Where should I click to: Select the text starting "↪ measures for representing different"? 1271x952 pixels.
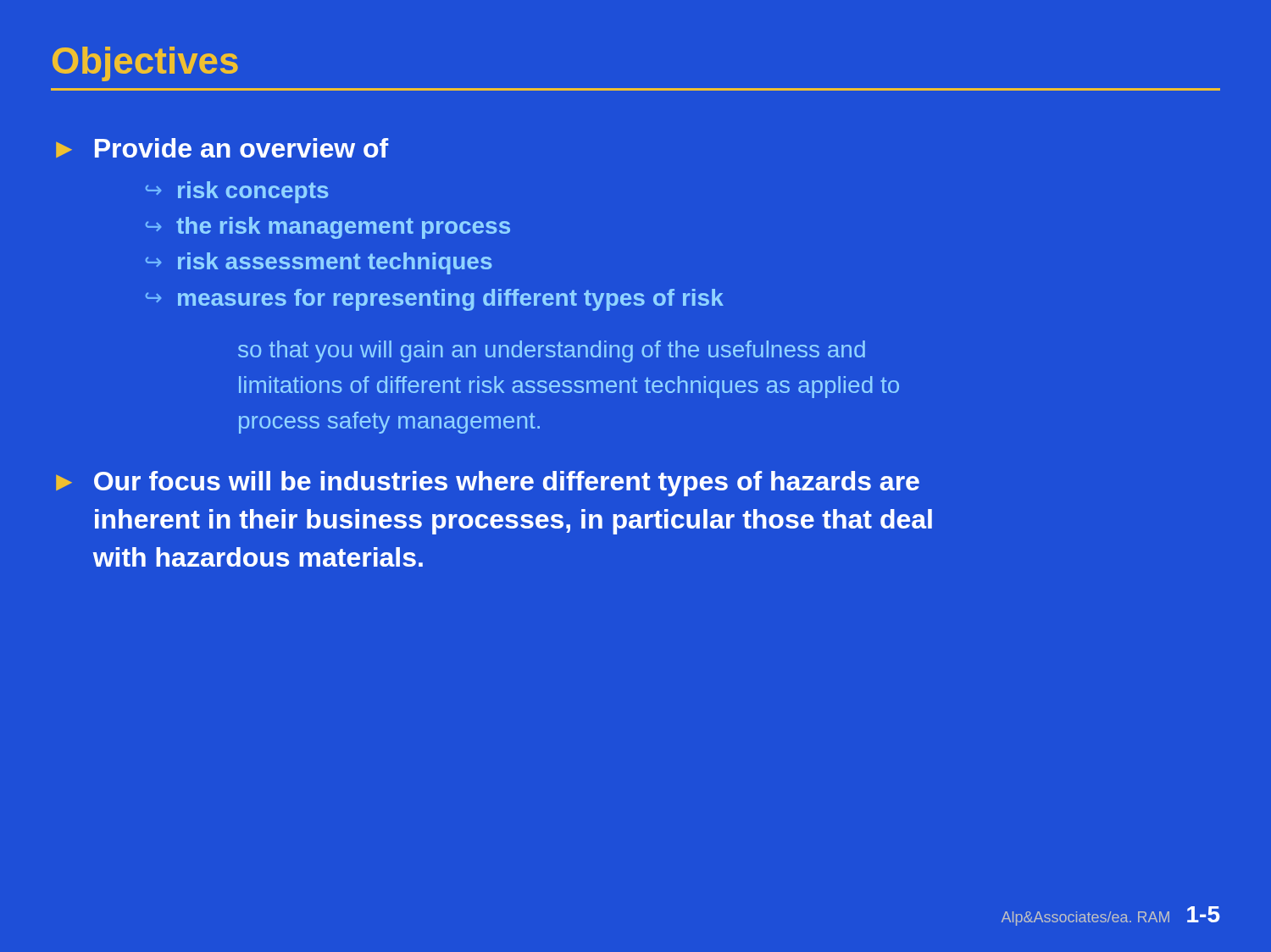tap(434, 298)
